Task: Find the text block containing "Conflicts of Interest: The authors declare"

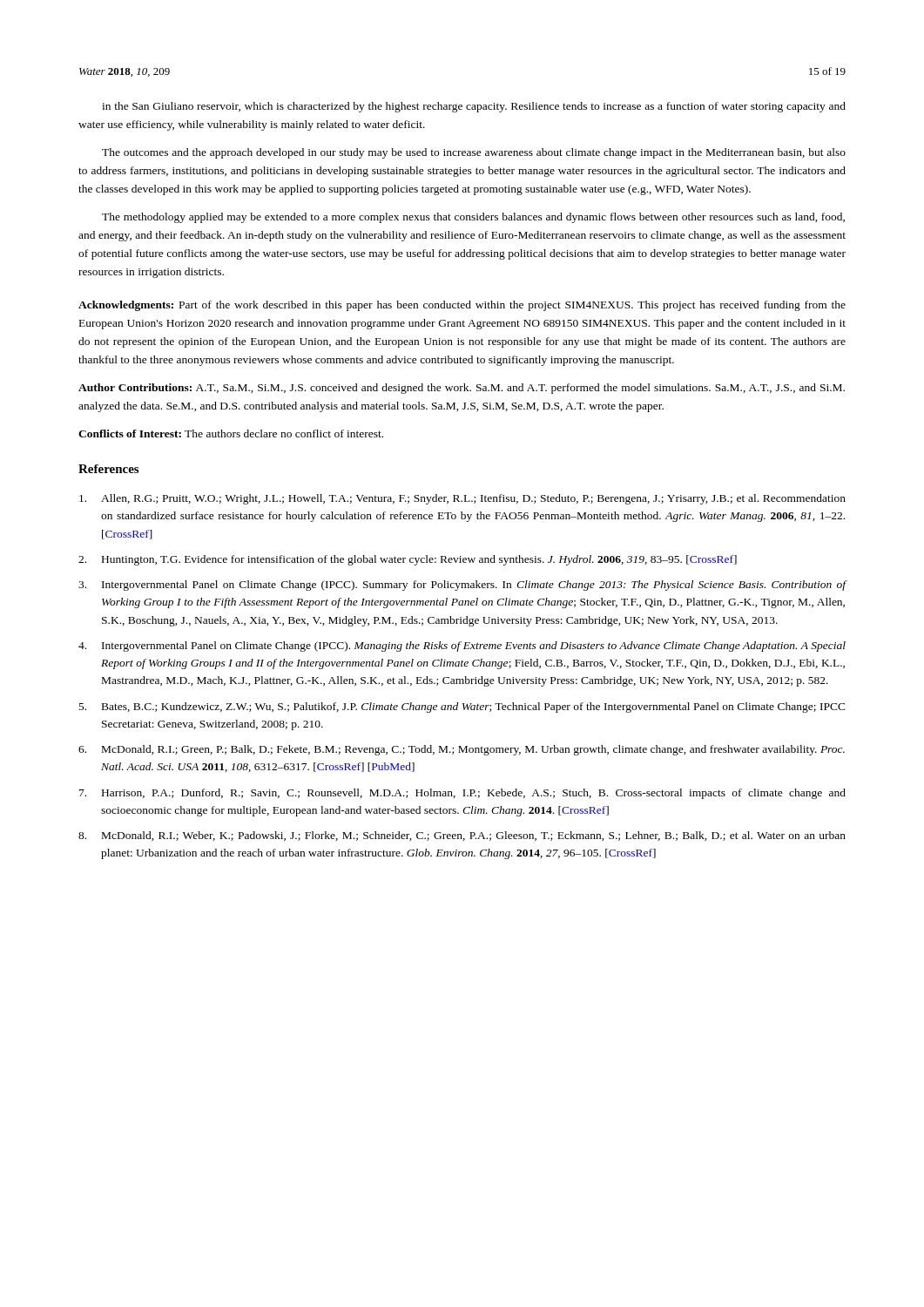Action: click(231, 433)
